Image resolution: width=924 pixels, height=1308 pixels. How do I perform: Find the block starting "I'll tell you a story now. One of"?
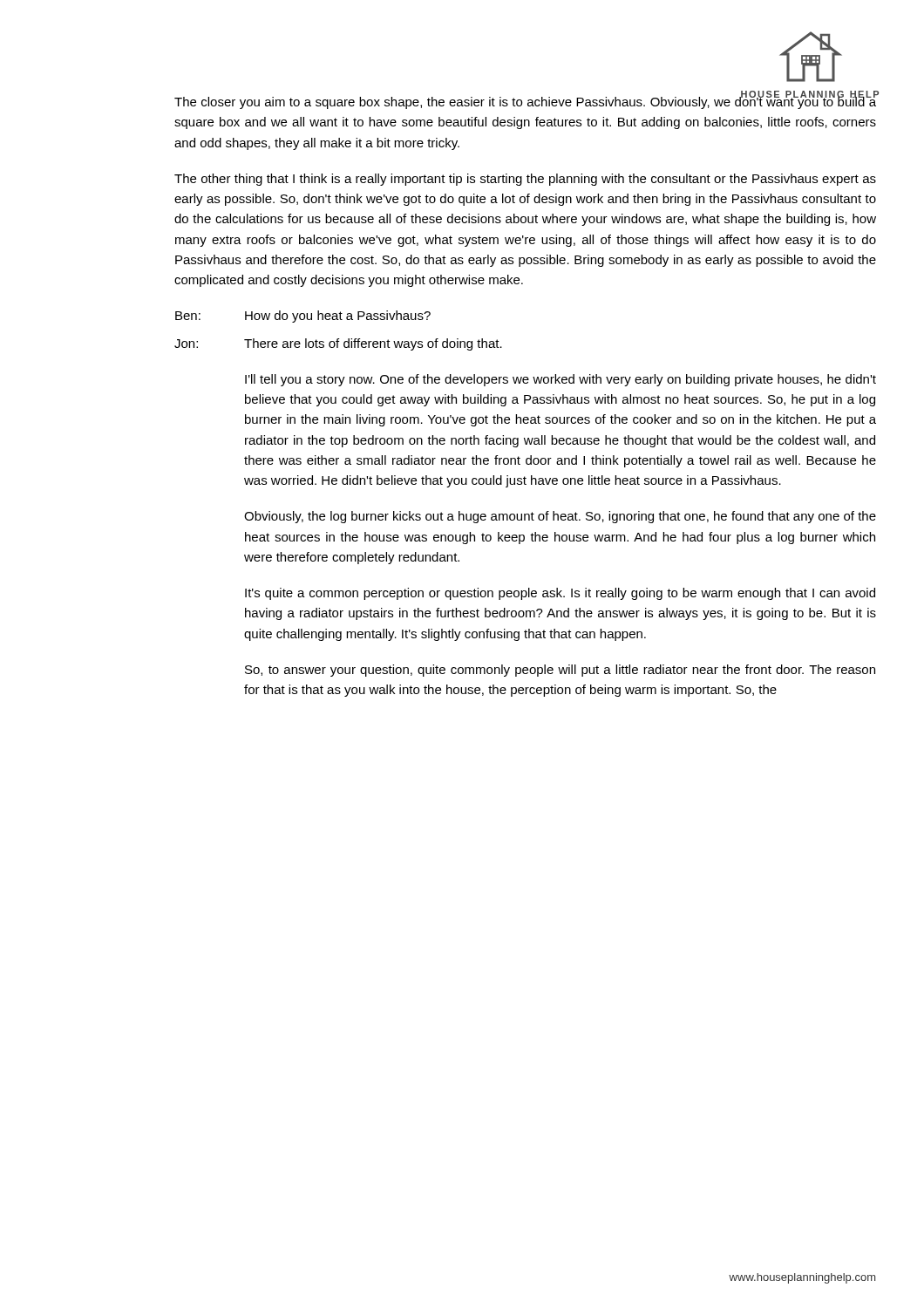point(560,429)
